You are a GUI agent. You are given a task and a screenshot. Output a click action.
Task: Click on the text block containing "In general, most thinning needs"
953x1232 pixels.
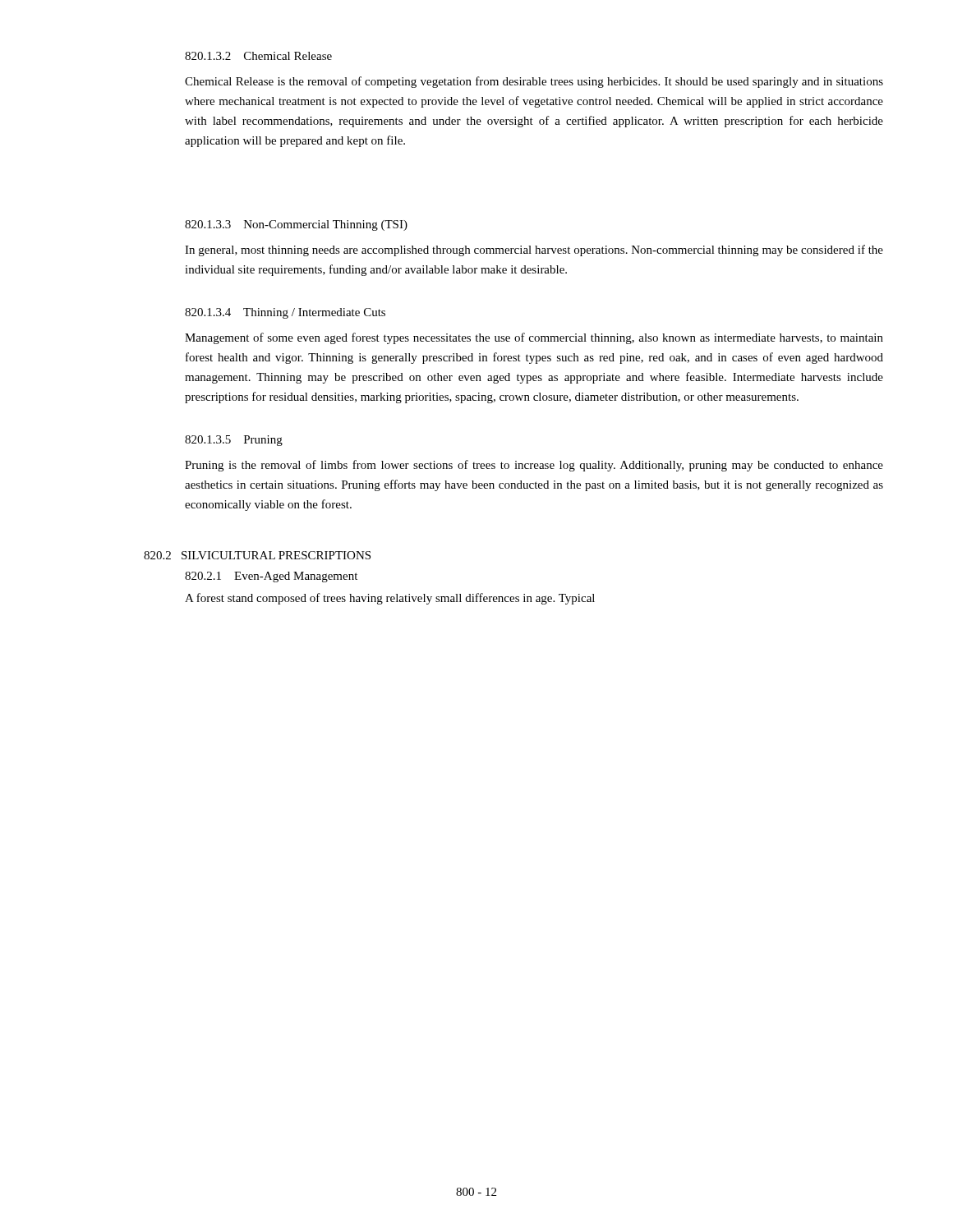pyautogui.click(x=534, y=260)
